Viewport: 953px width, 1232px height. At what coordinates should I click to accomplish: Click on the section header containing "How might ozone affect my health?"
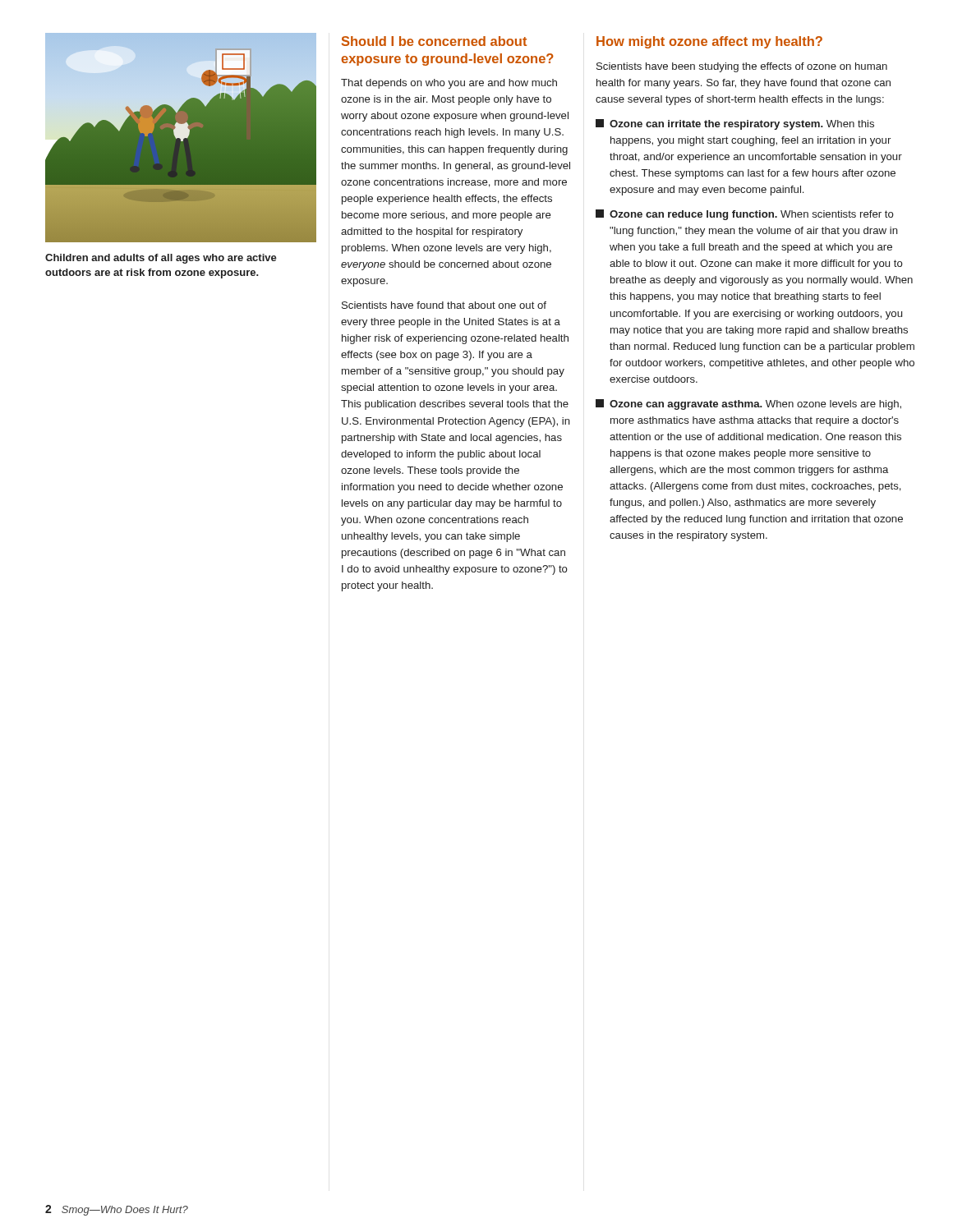pyautogui.click(x=709, y=41)
